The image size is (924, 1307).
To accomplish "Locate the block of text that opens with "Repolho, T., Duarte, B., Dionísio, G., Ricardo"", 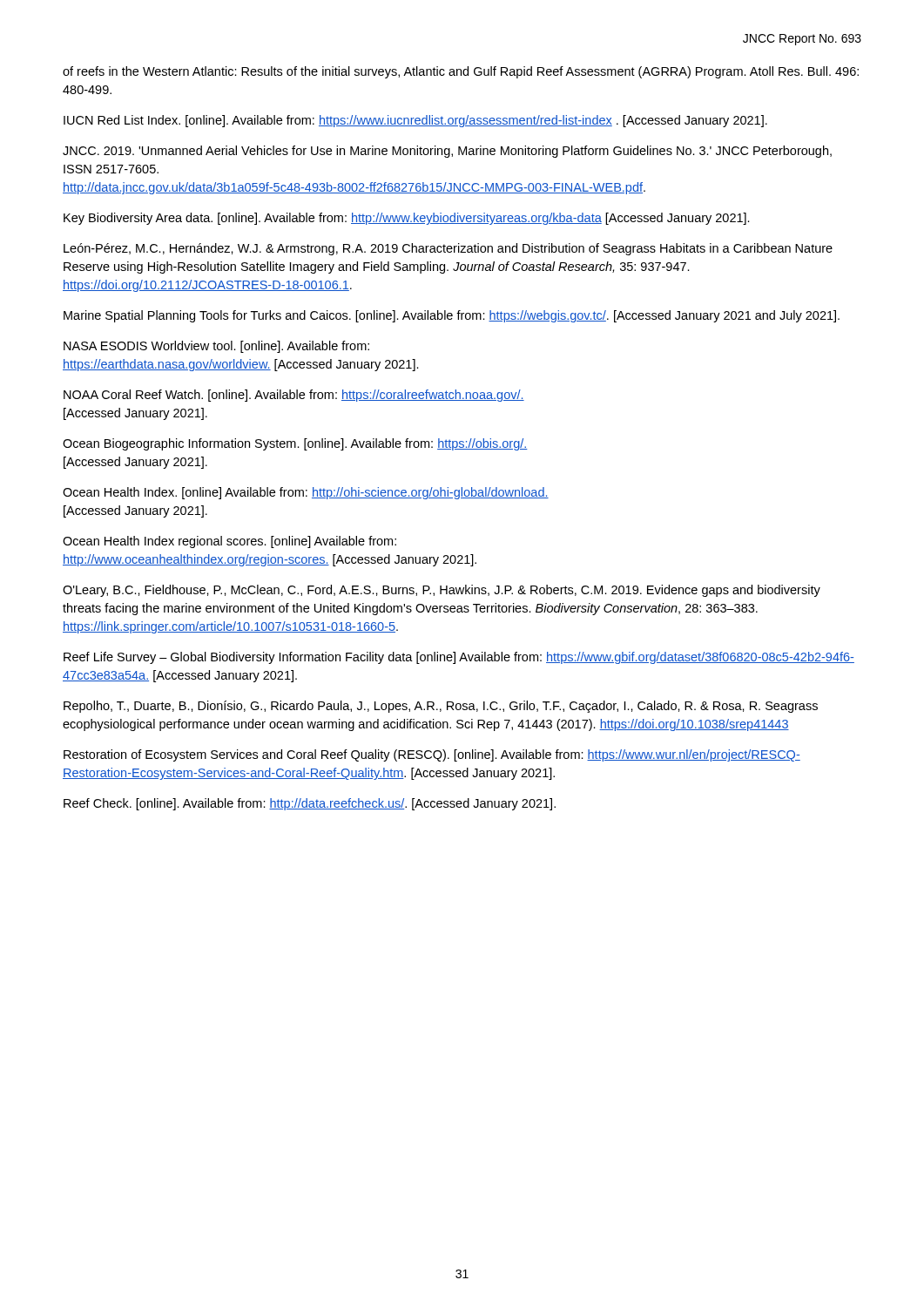I will [440, 715].
